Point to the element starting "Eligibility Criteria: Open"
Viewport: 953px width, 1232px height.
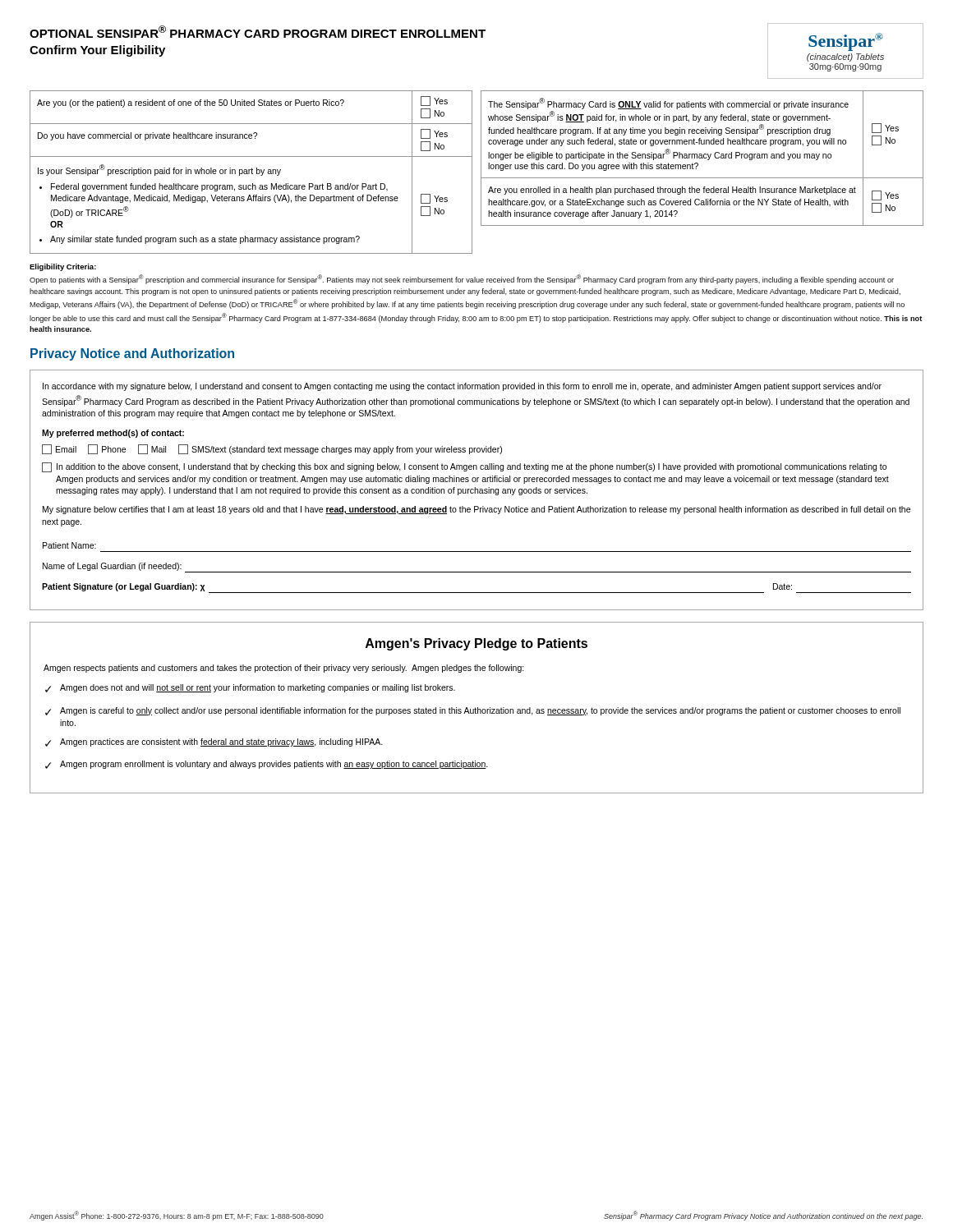point(476,299)
